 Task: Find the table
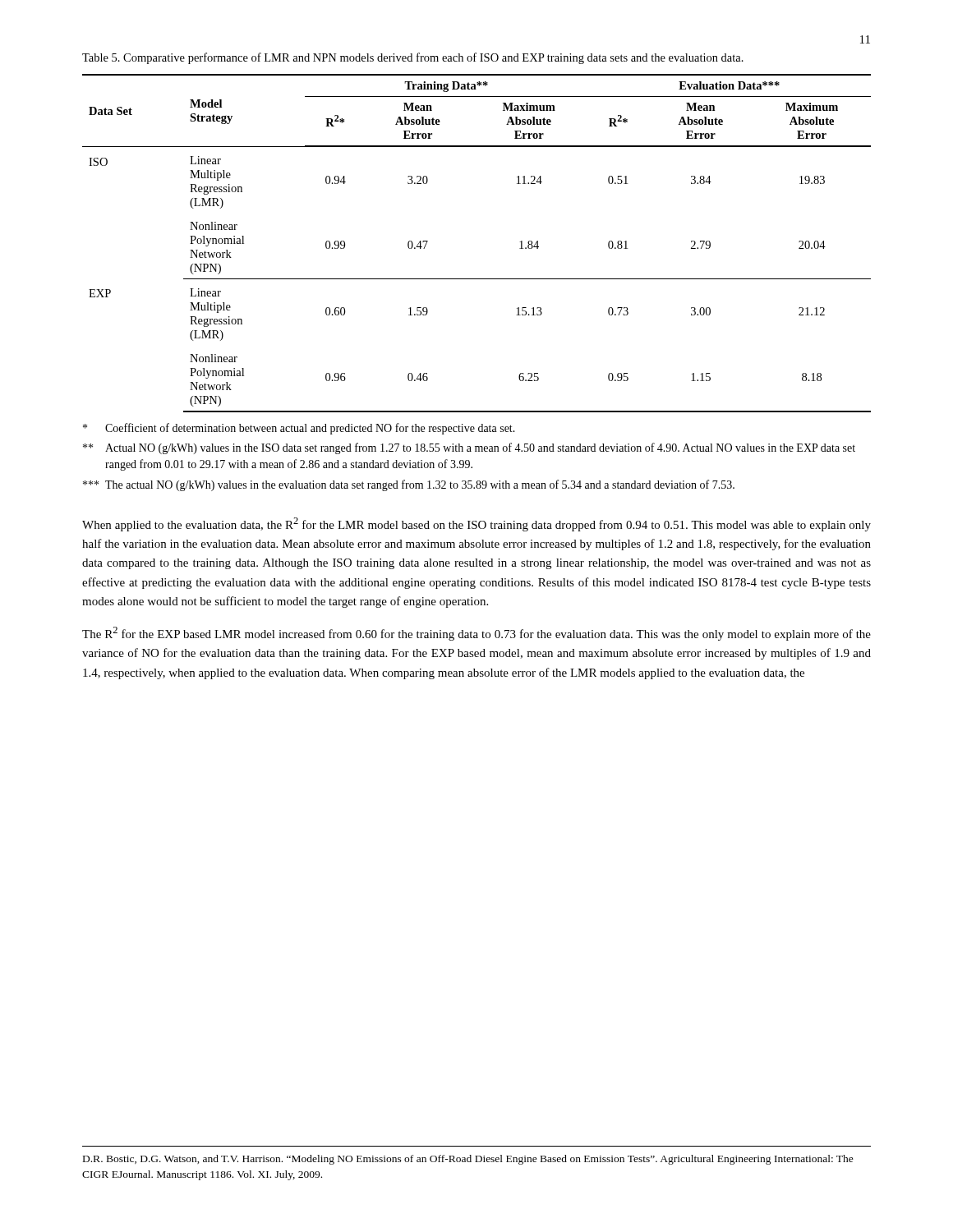(476, 243)
